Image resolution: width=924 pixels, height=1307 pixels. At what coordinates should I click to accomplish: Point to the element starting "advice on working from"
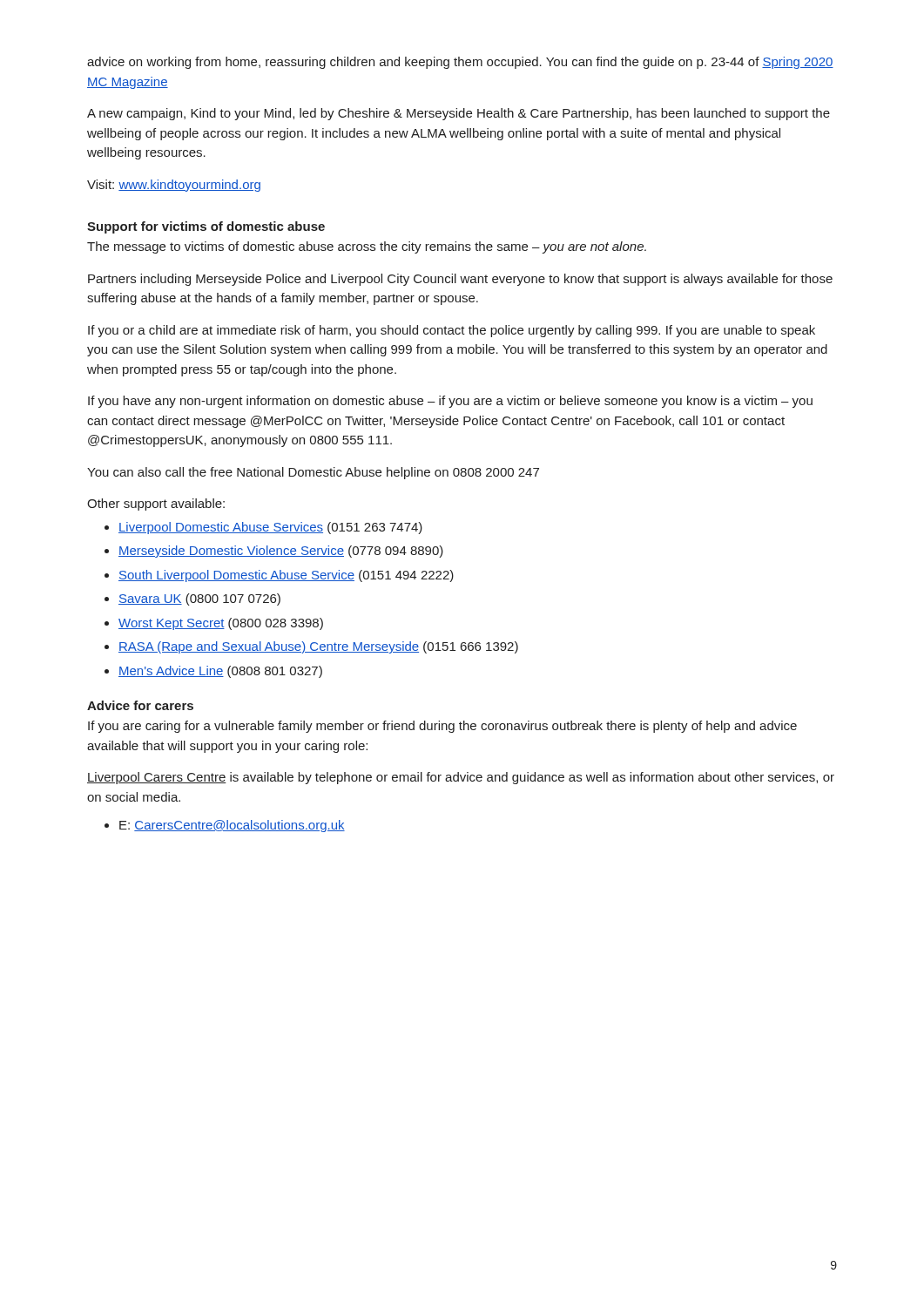point(460,71)
